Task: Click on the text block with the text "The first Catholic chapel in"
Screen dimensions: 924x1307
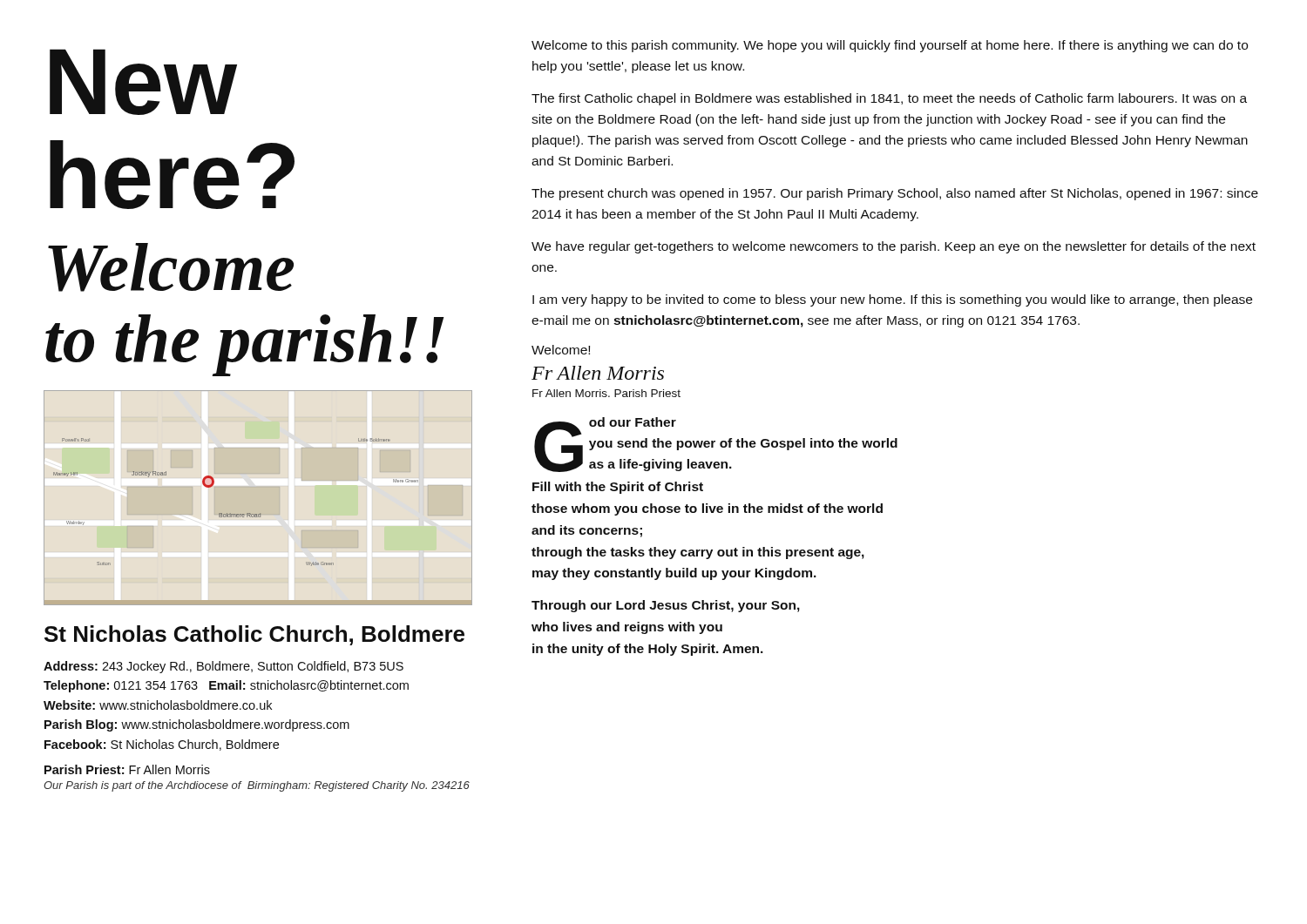Action: tap(898, 130)
